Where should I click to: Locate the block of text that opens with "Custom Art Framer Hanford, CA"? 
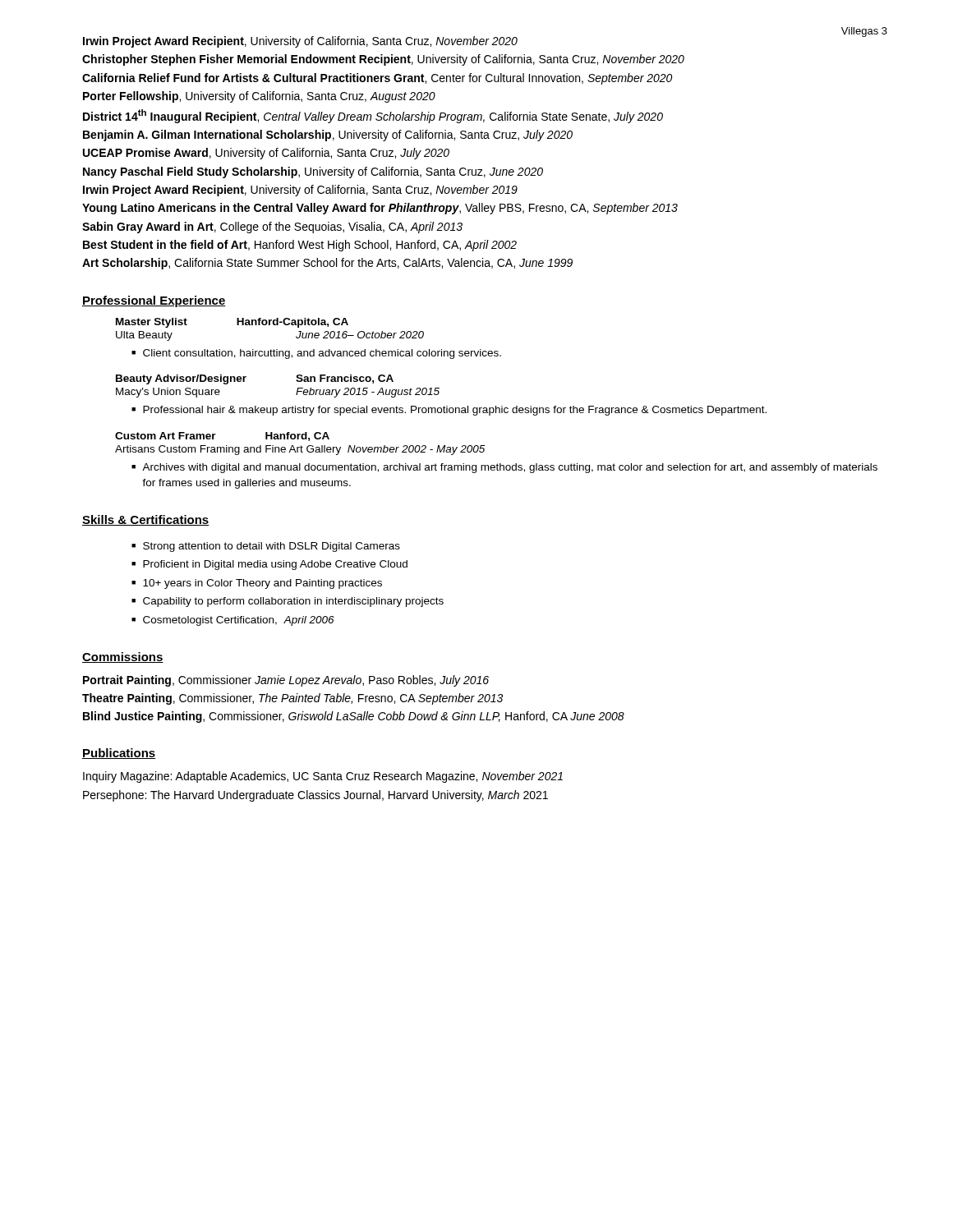click(x=501, y=460)
